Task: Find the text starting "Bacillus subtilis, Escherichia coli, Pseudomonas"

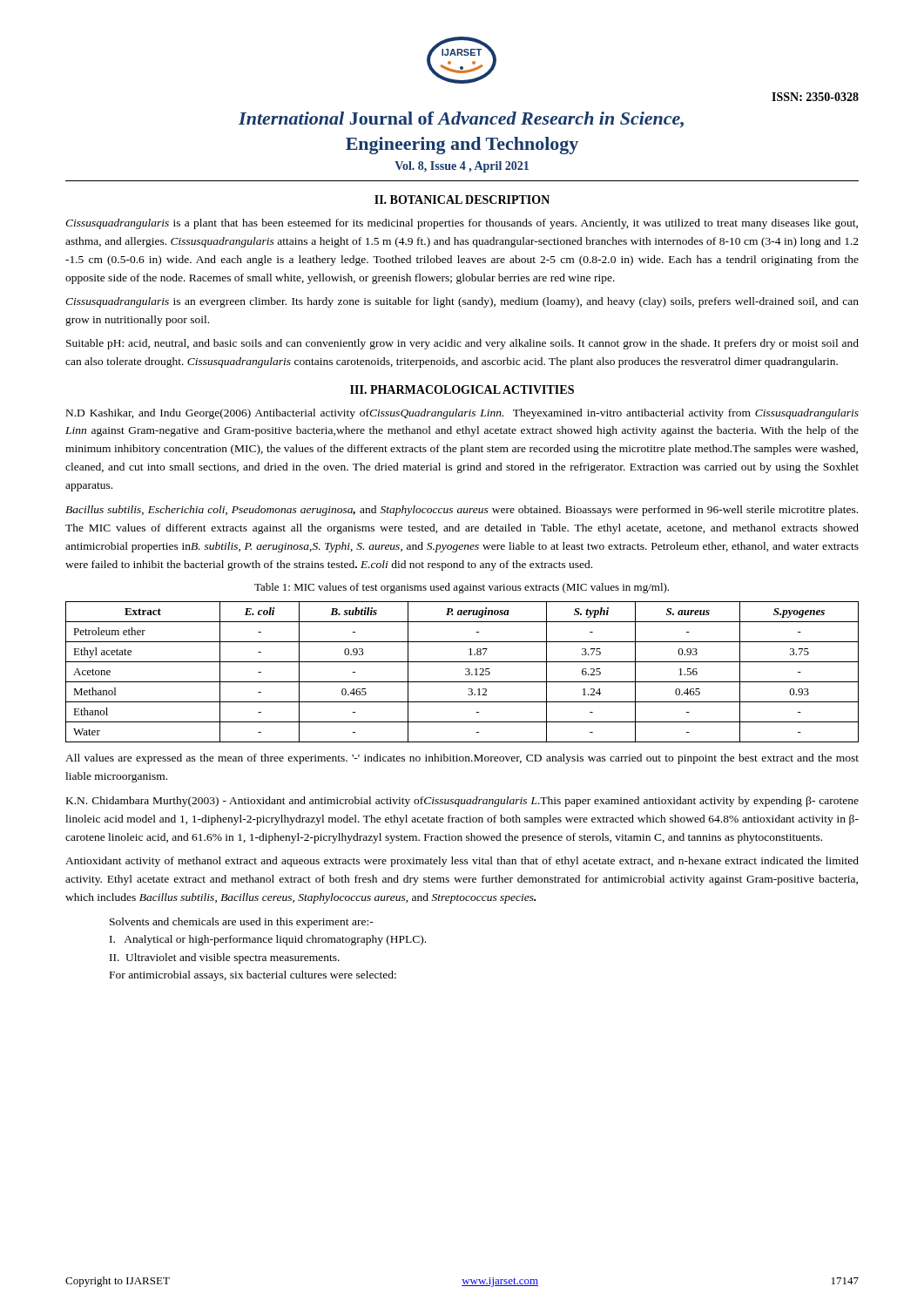Action: (462, 538)
